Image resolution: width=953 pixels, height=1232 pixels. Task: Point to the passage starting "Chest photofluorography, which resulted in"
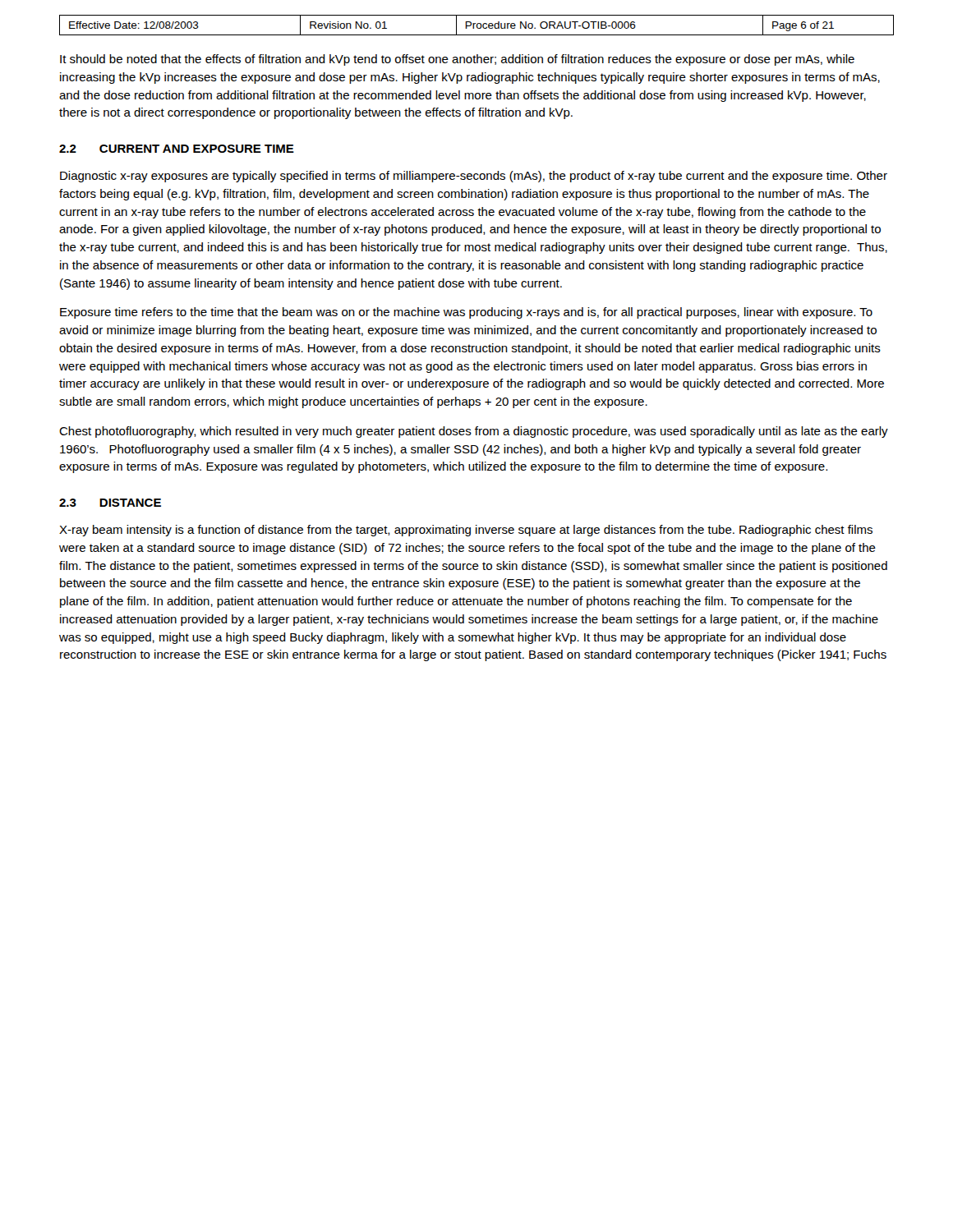click(x=473, y=448)
